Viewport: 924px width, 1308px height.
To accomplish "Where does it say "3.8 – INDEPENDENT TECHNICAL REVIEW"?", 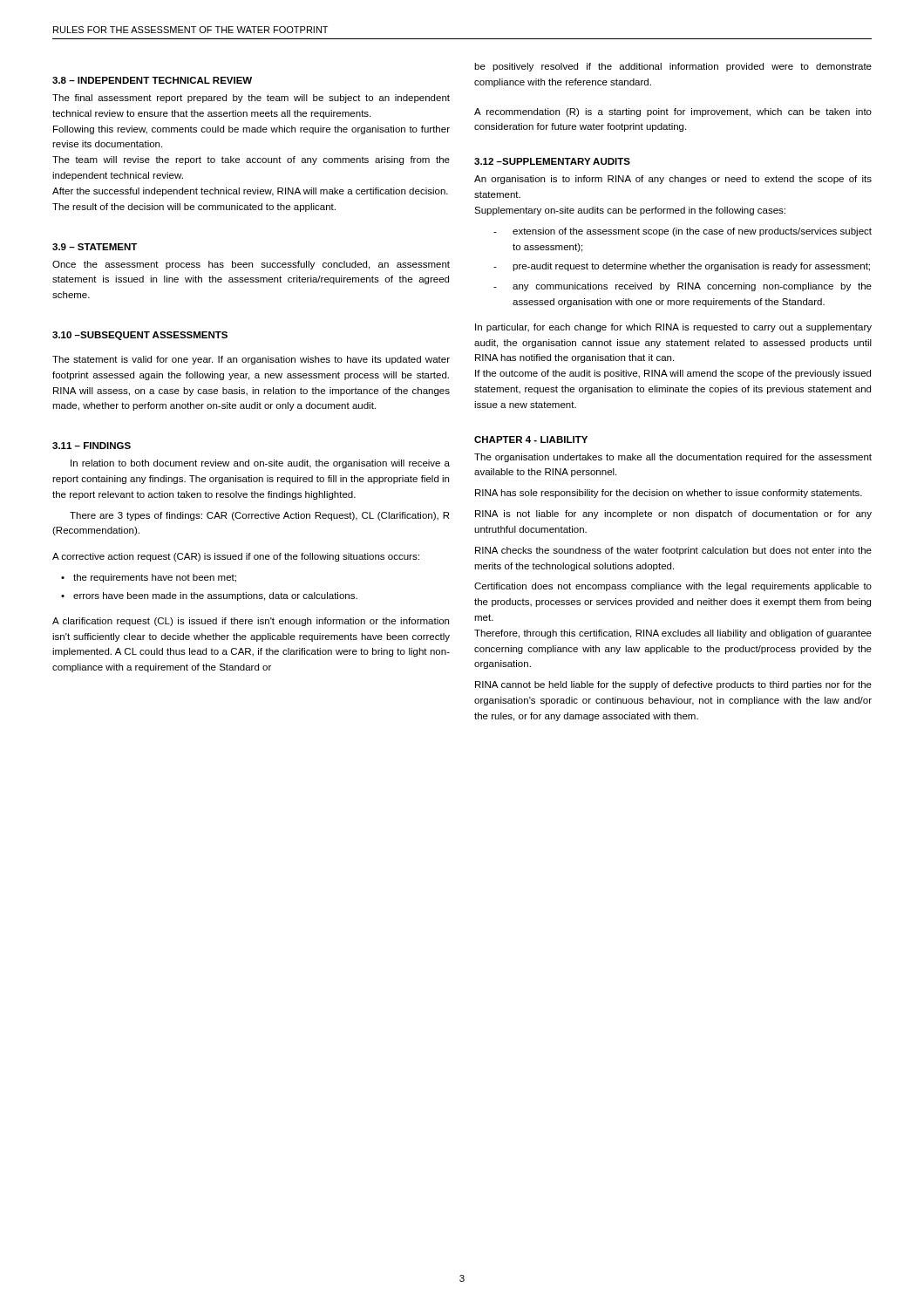I will pos(152,80).
